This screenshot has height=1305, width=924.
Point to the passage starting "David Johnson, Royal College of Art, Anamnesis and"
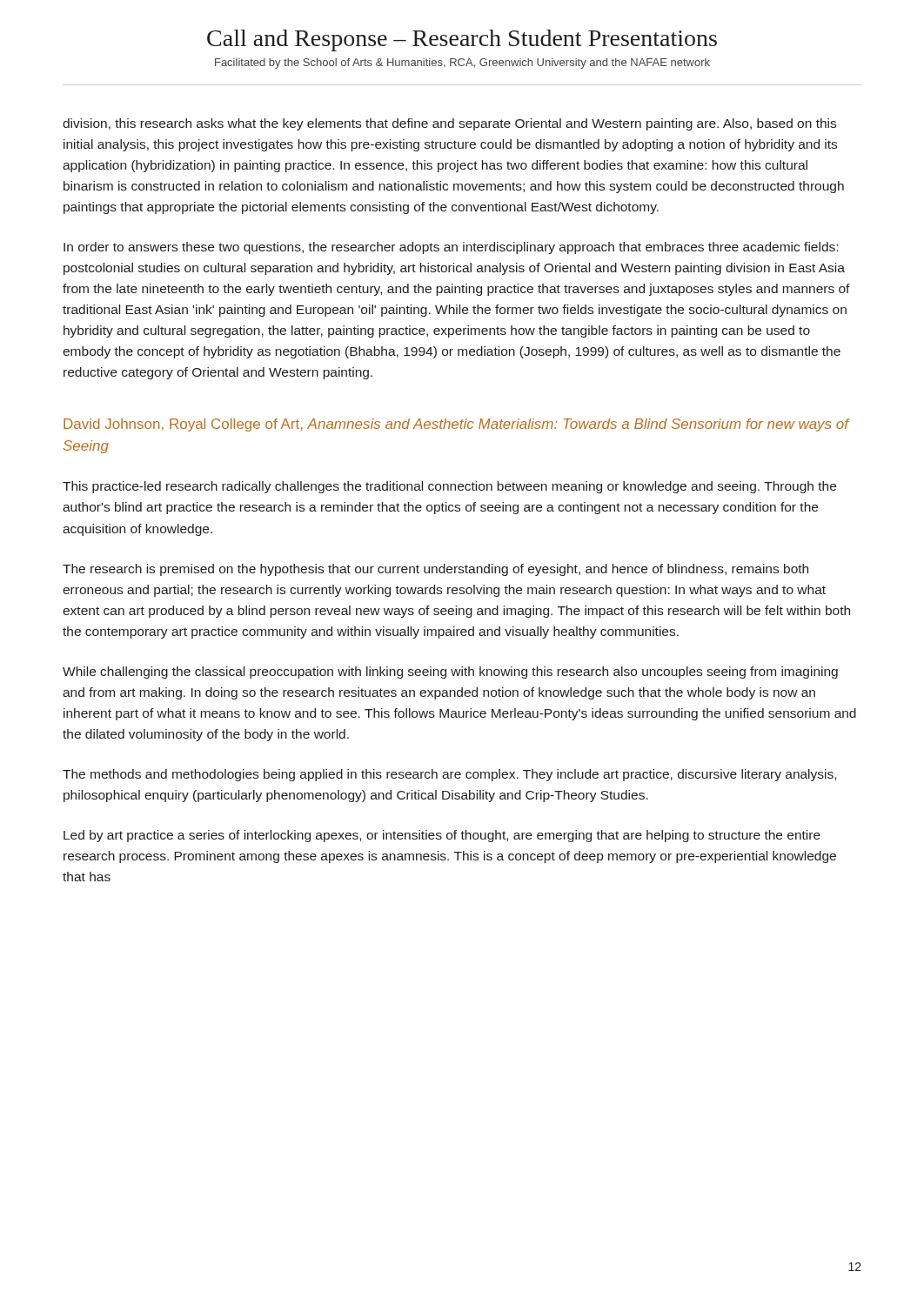pos(455,435)
